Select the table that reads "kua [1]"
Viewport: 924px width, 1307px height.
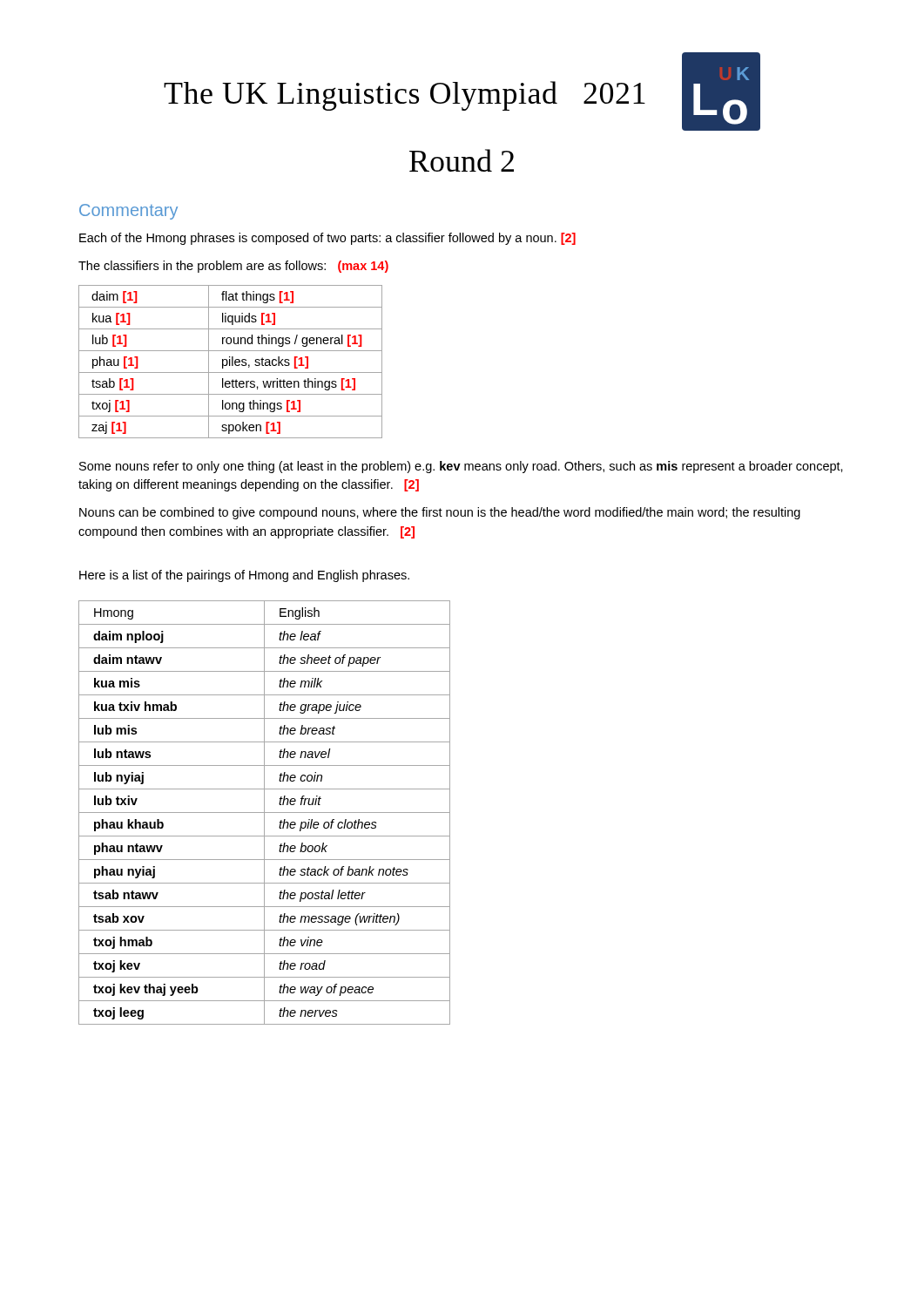pos(462,361)
